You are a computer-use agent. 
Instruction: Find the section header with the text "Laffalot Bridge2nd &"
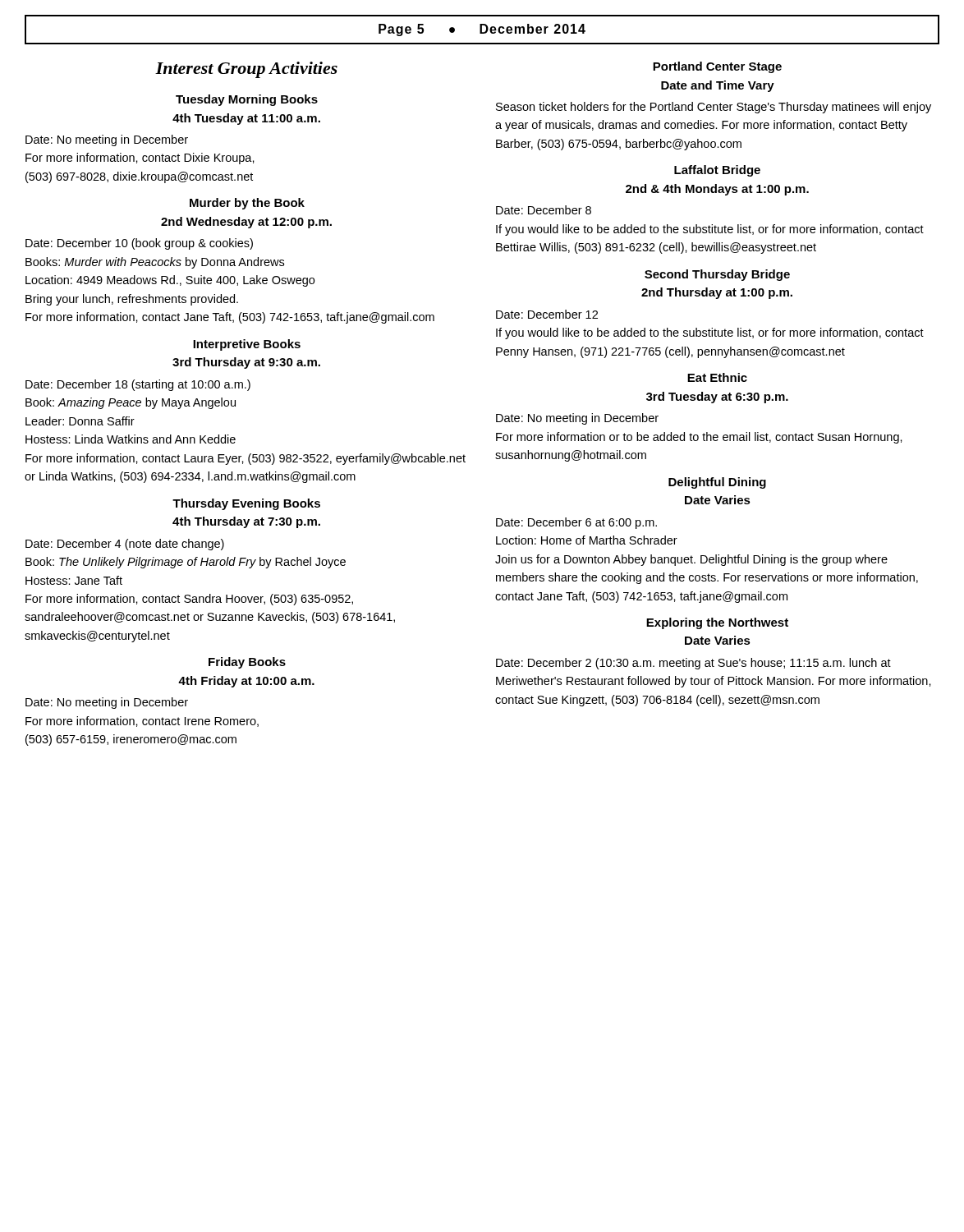coord(717,179)
